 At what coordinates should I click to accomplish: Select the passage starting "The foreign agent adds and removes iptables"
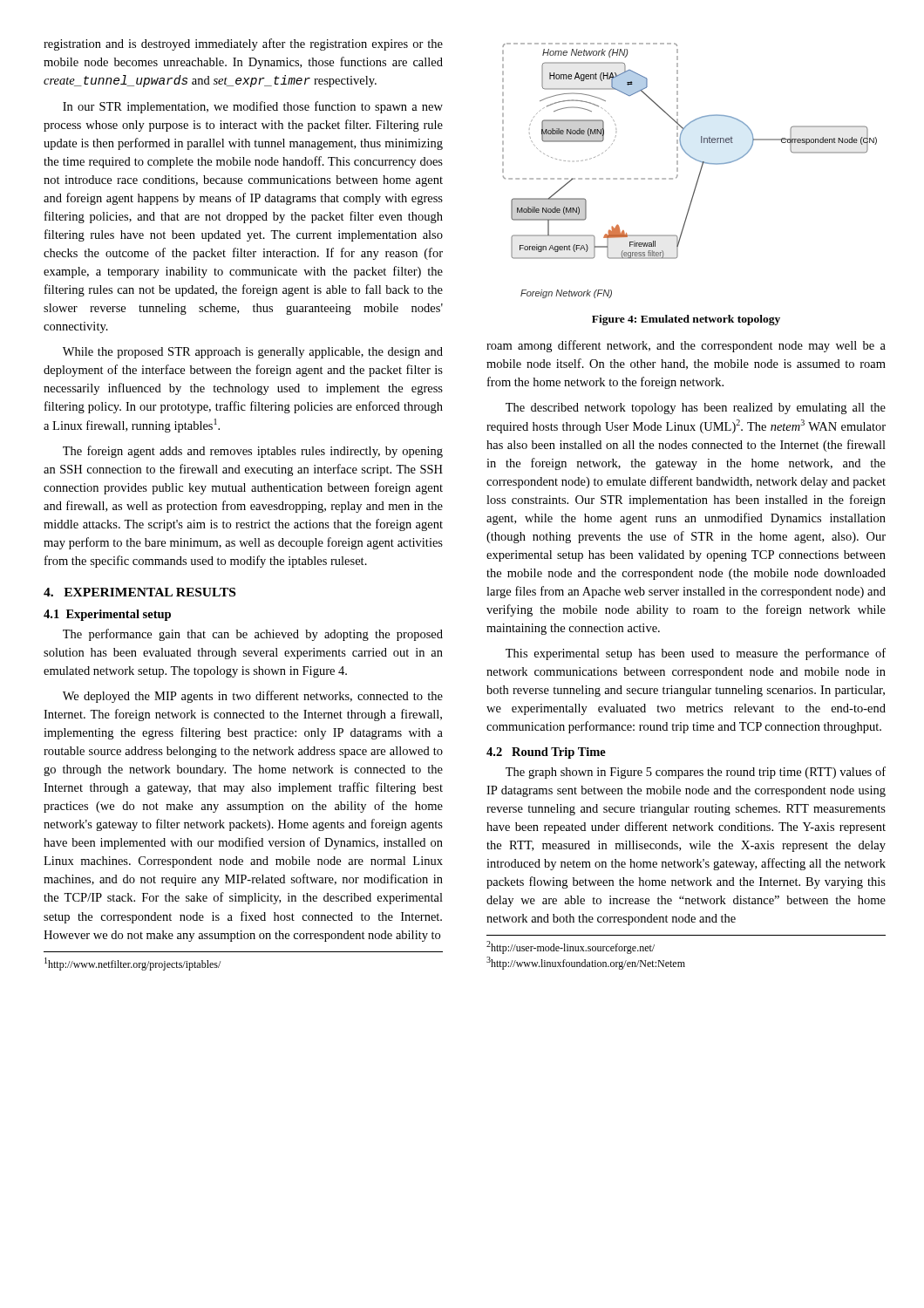tap(243, 506)
